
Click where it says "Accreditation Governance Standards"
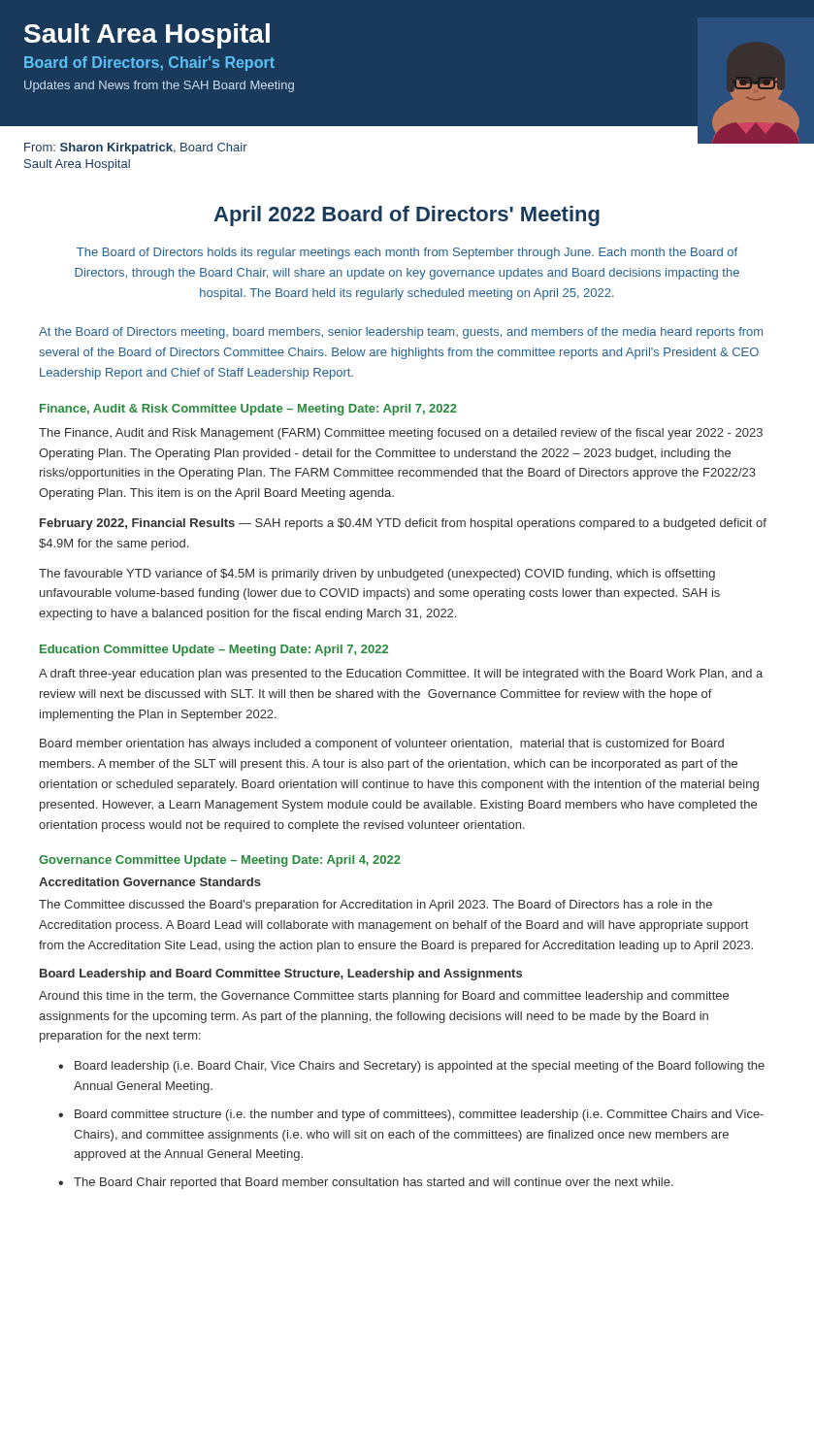click(150, 882)
